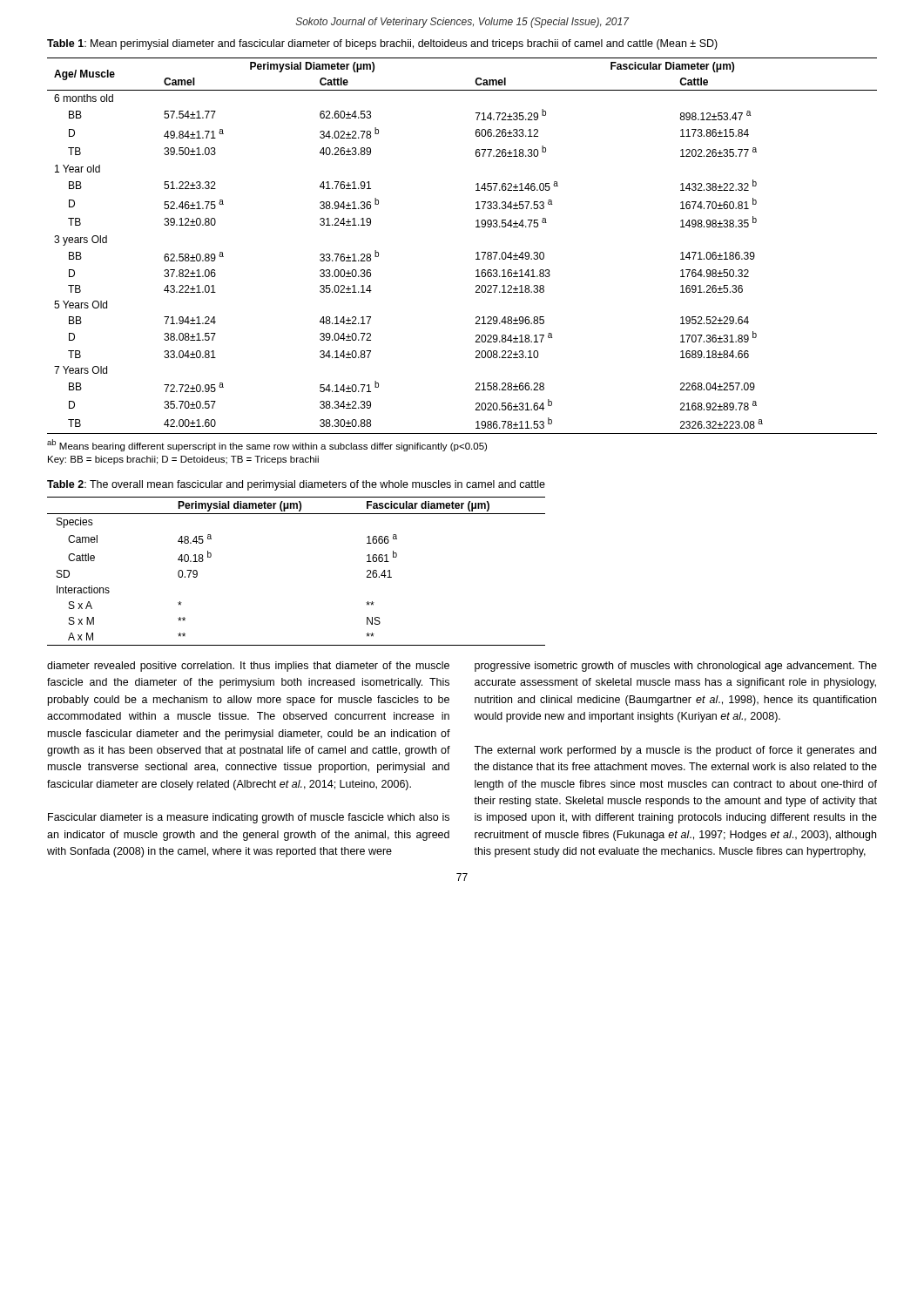Select the block starting "progressive isometric growth"
Image resolution: width=924 pixels, height=1307 pixels.
click(x=676, y=759)
